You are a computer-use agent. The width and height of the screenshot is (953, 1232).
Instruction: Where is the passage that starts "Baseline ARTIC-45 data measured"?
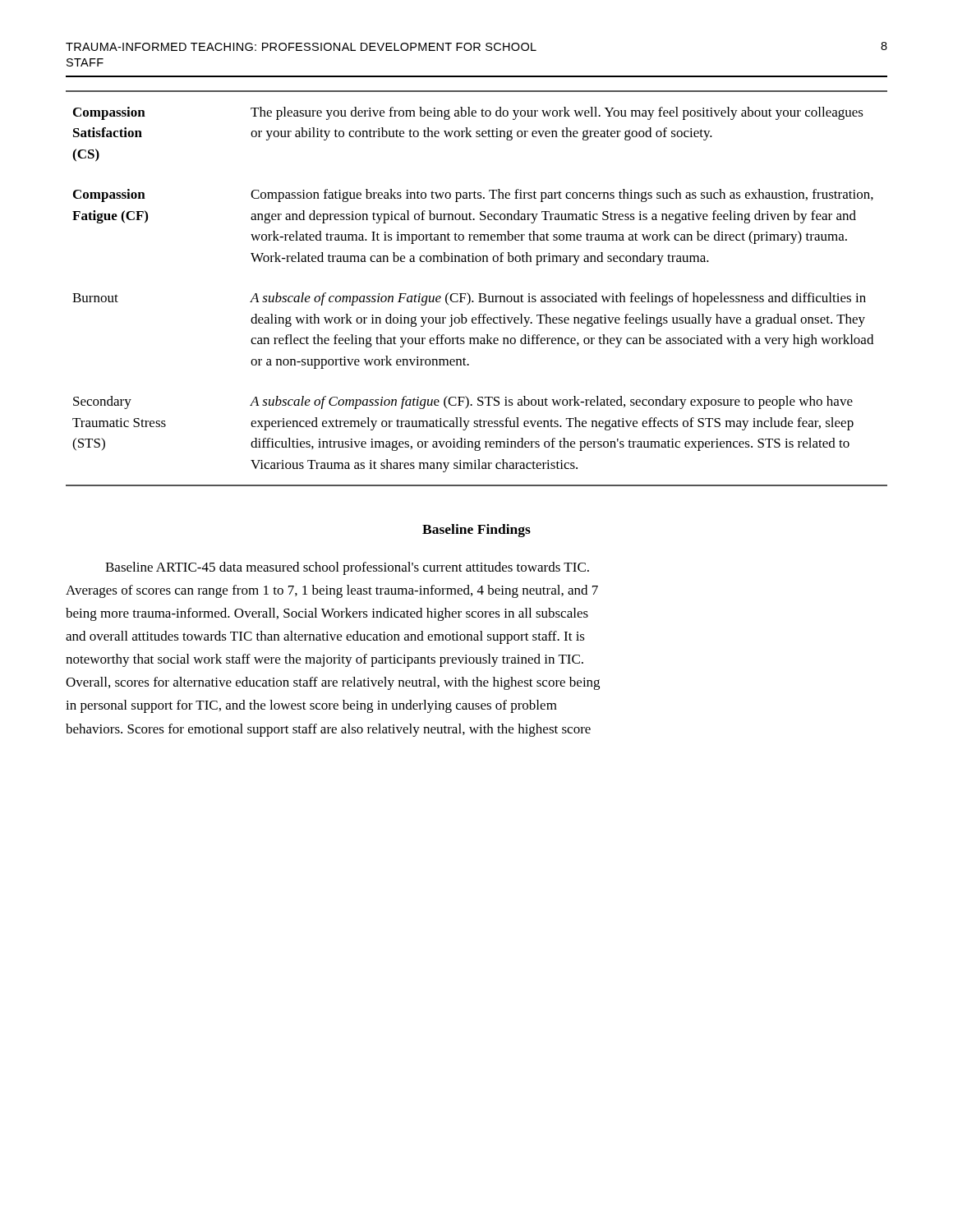pyautogui.click(x=476, y=648)
